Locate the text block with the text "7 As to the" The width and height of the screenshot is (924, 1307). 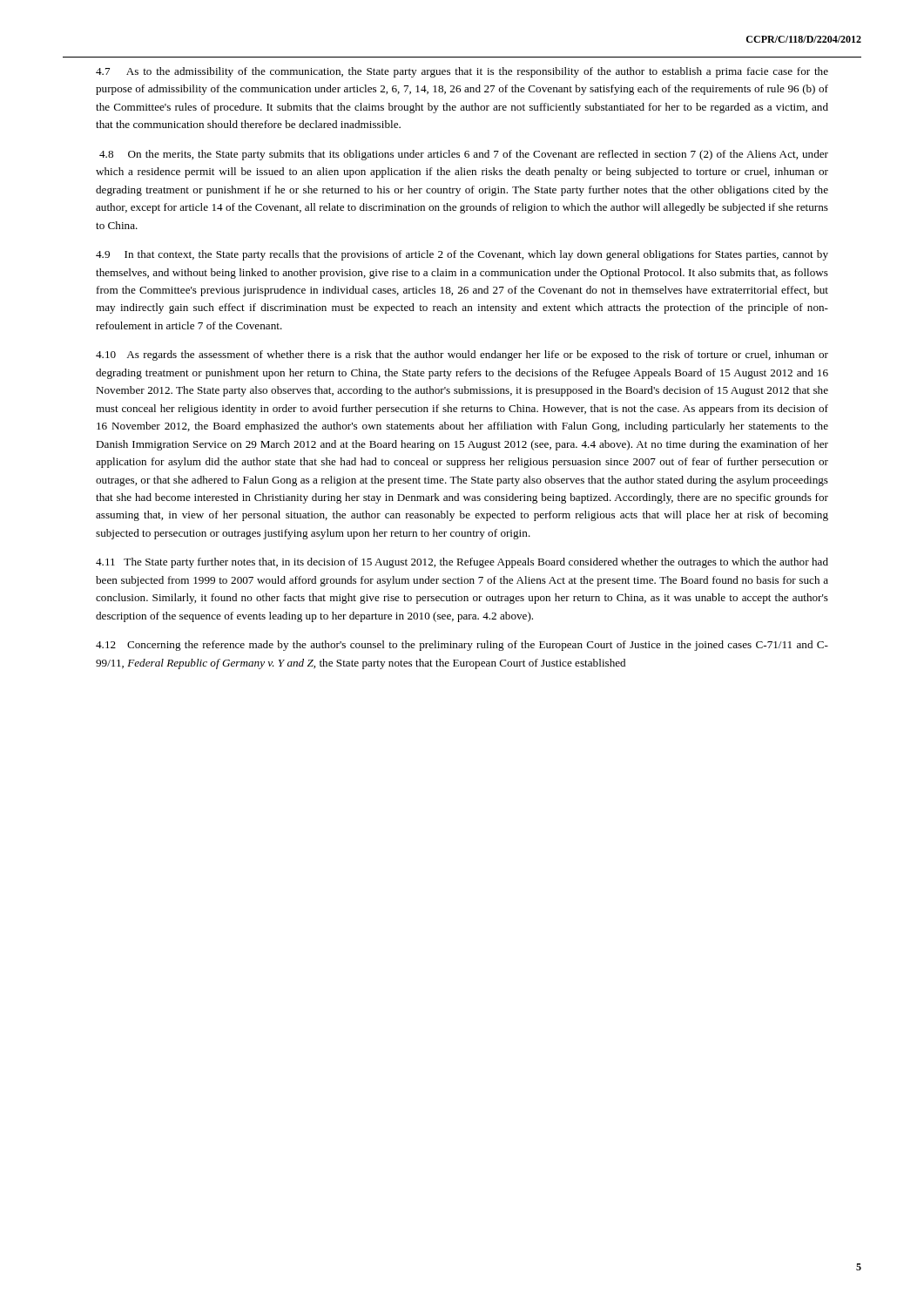[x=462, y=98]
